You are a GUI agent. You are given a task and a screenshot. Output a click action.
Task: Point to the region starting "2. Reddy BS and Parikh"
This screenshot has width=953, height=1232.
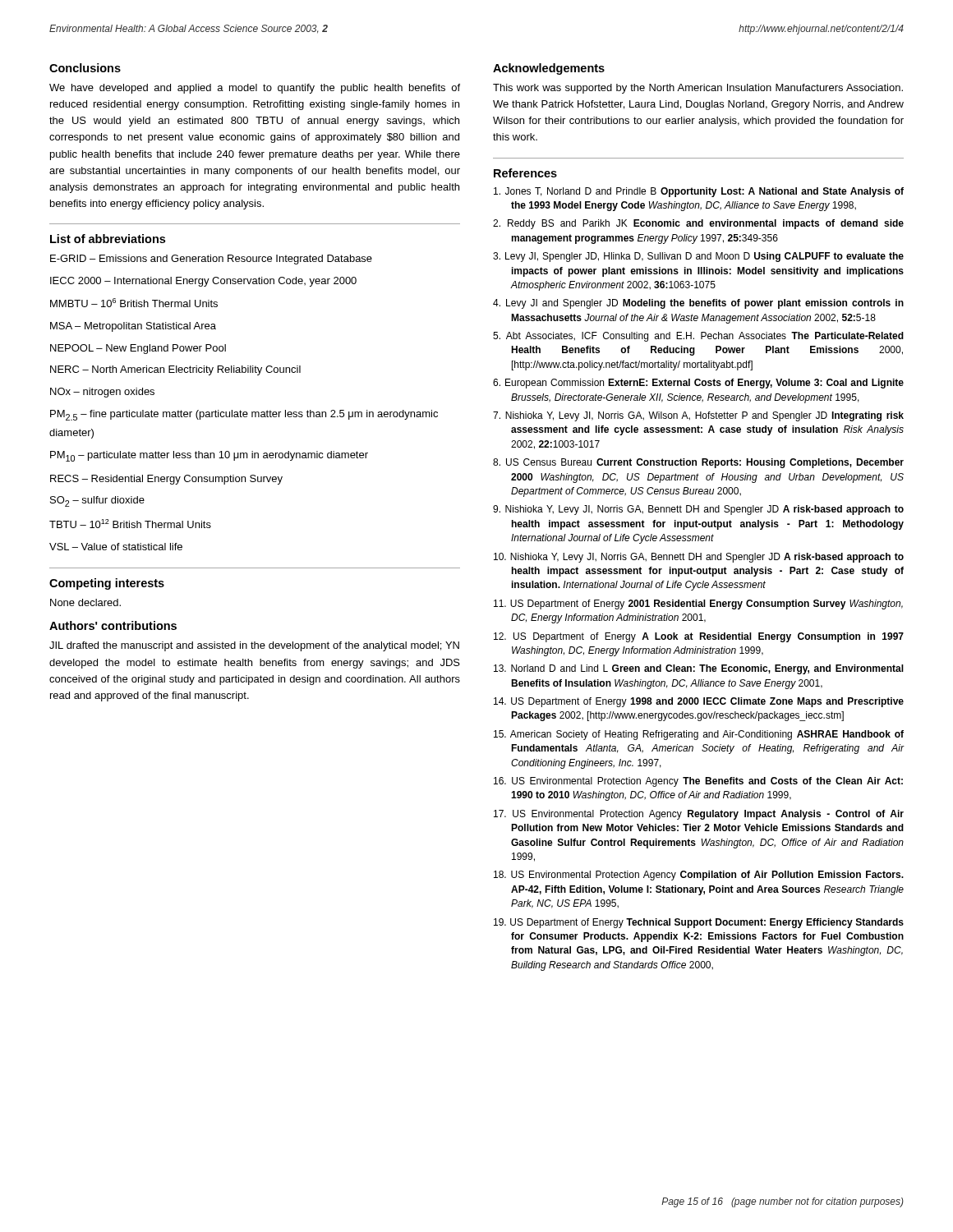pos(698,231)
